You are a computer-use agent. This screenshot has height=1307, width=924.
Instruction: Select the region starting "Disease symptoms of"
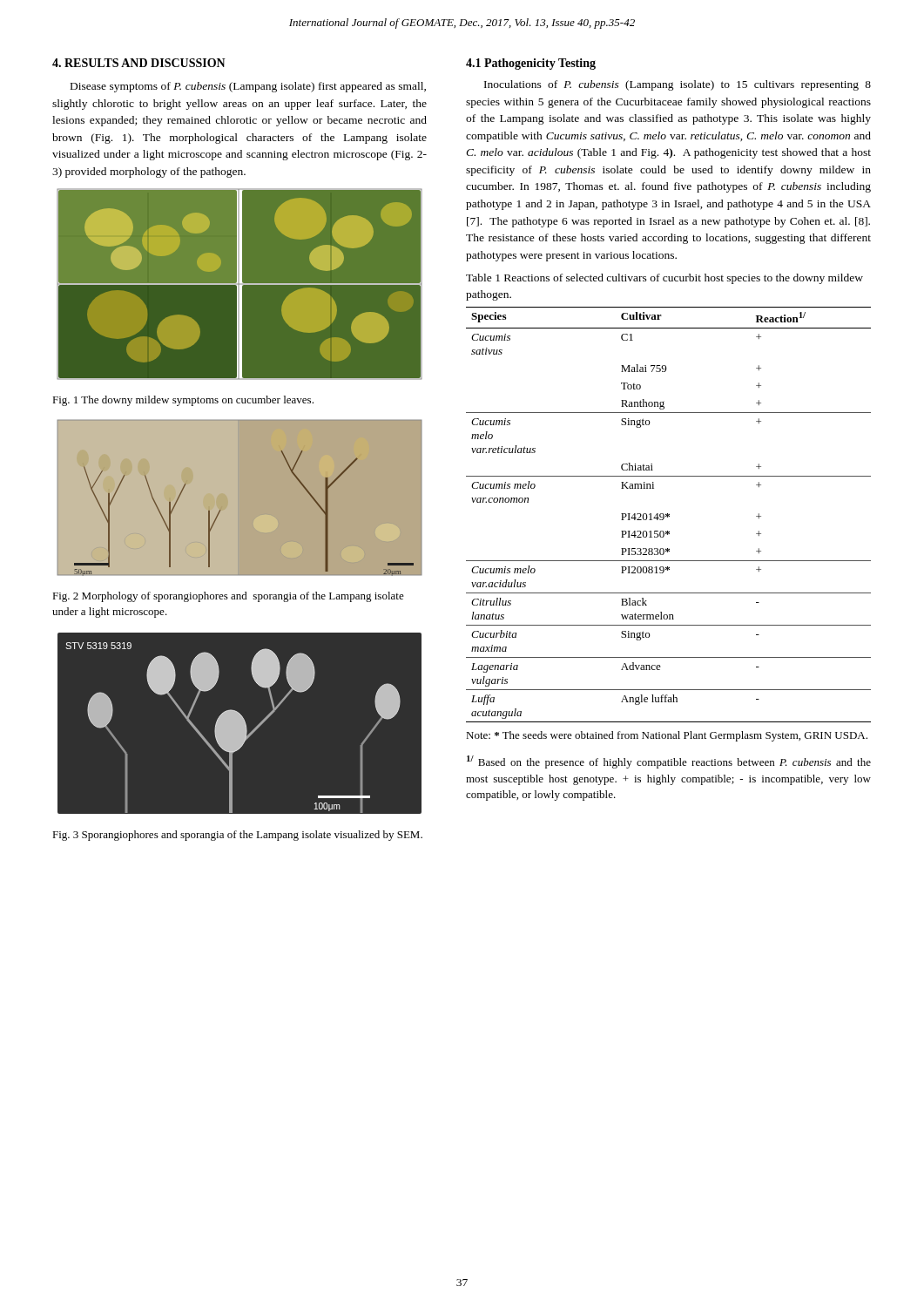point(240,129)
